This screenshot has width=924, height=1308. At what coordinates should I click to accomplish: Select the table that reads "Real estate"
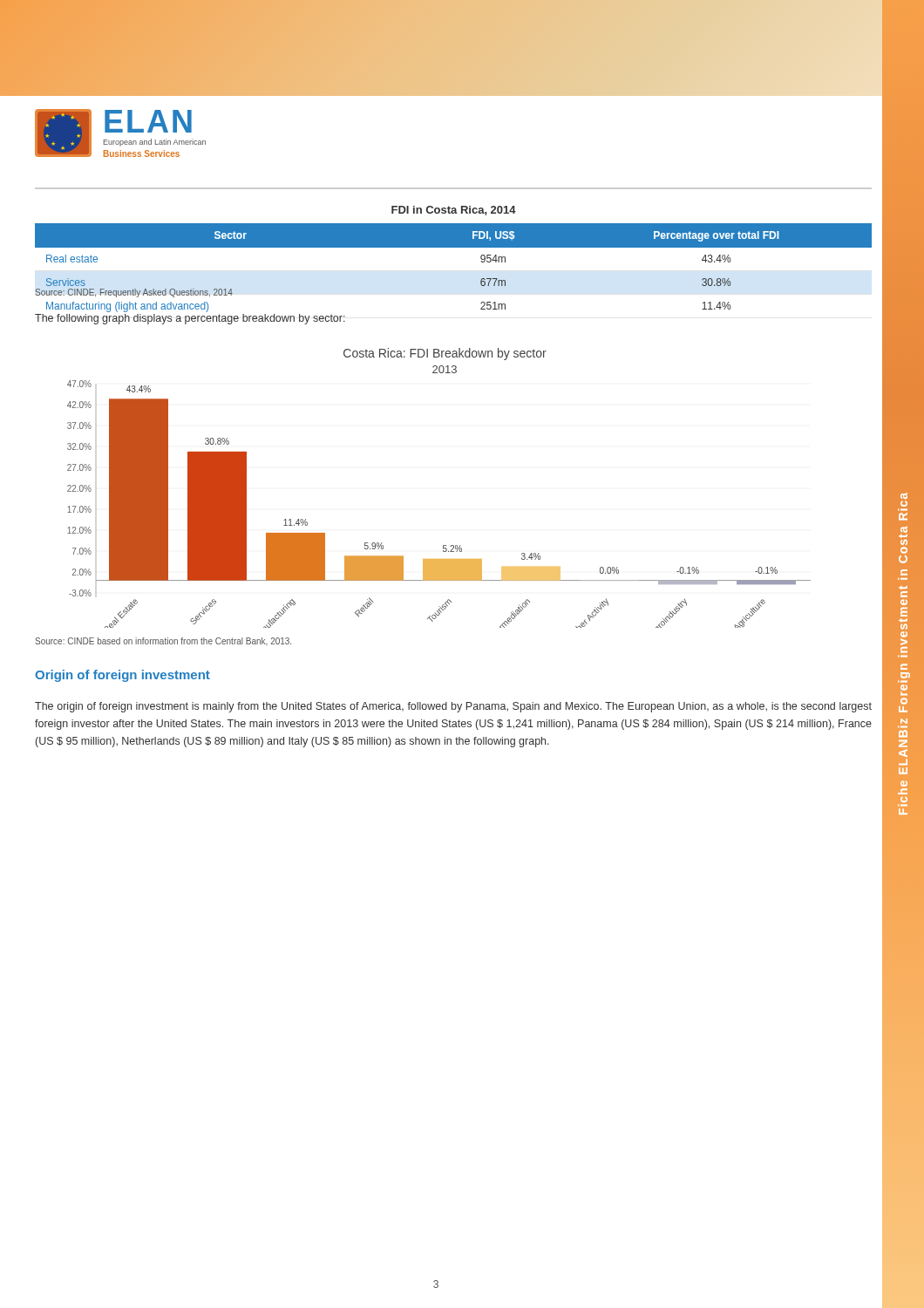point(453,257)
